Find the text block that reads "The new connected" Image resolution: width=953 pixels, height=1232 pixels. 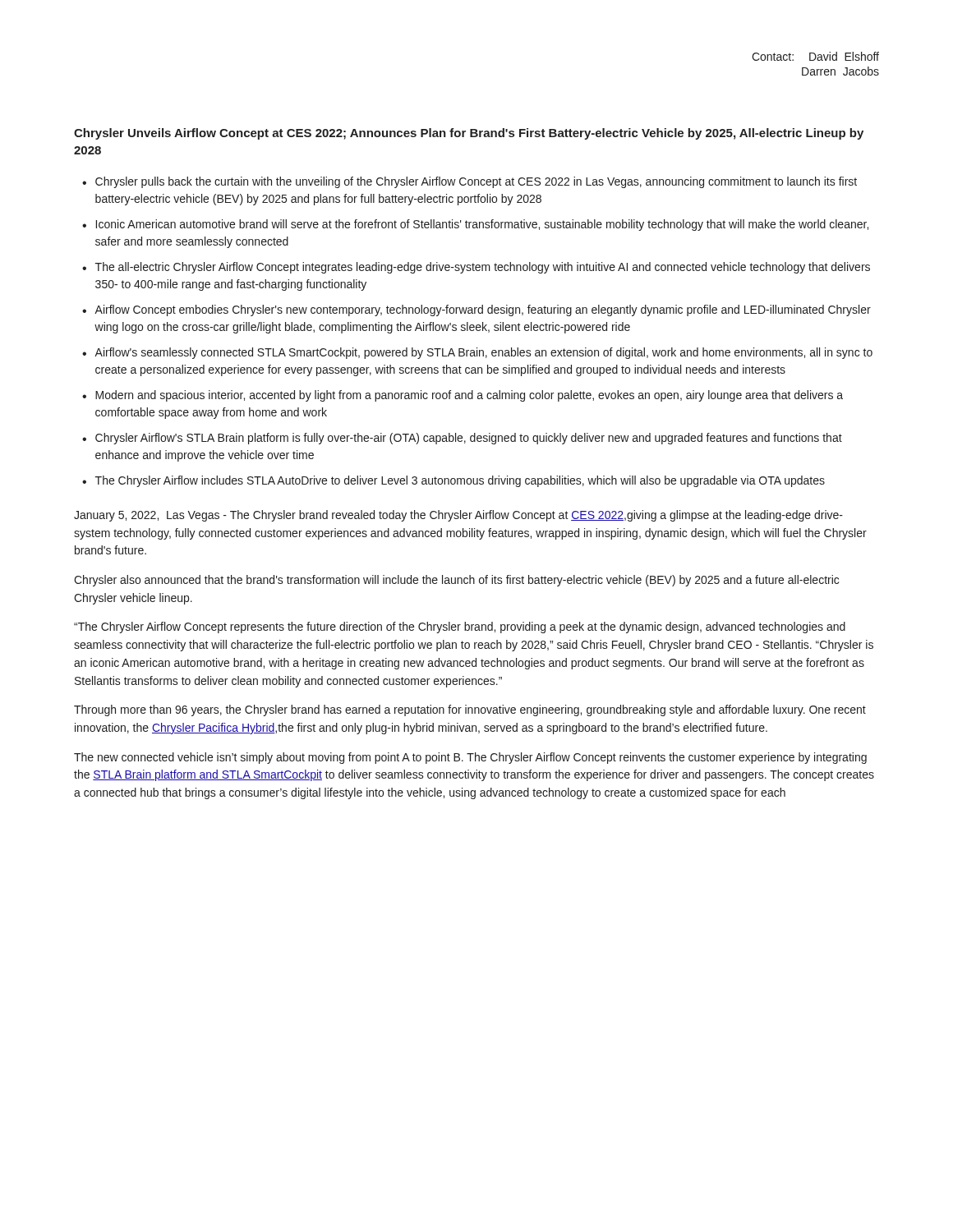474,775
